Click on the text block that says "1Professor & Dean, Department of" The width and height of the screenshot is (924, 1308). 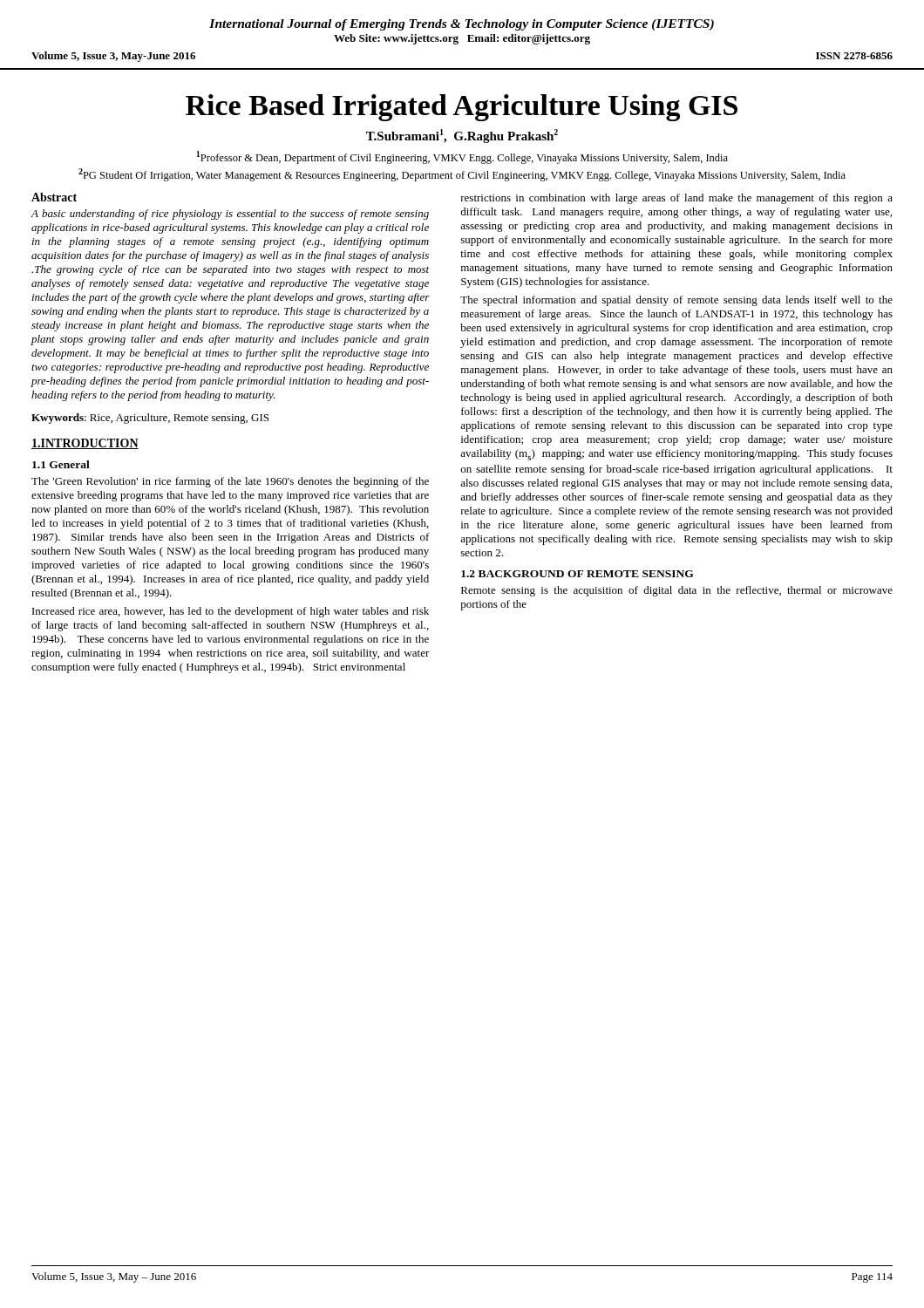pos(462,157)
